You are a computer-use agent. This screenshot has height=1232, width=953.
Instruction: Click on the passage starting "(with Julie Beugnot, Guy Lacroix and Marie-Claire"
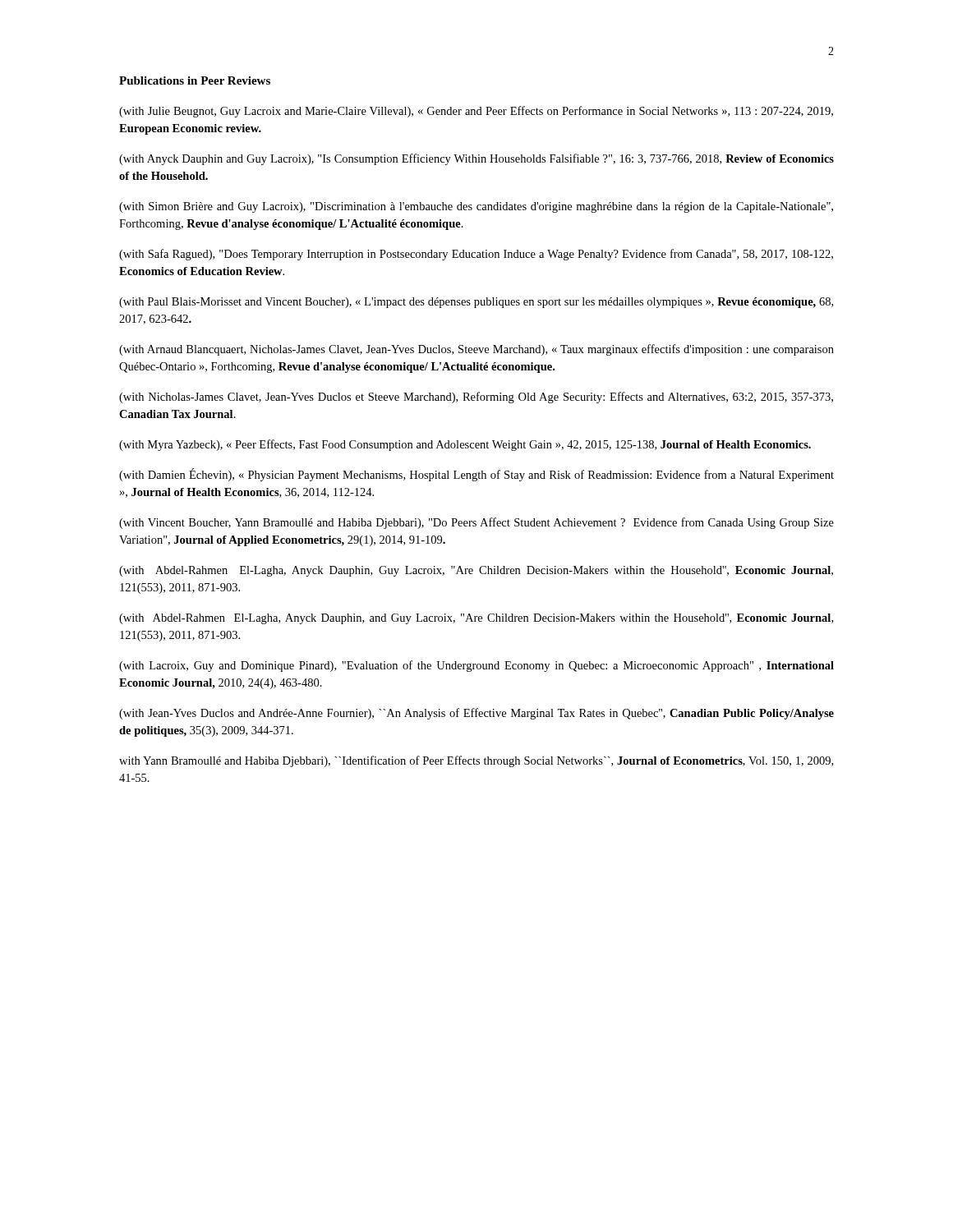pyautogui.click(x=476, y=120)
